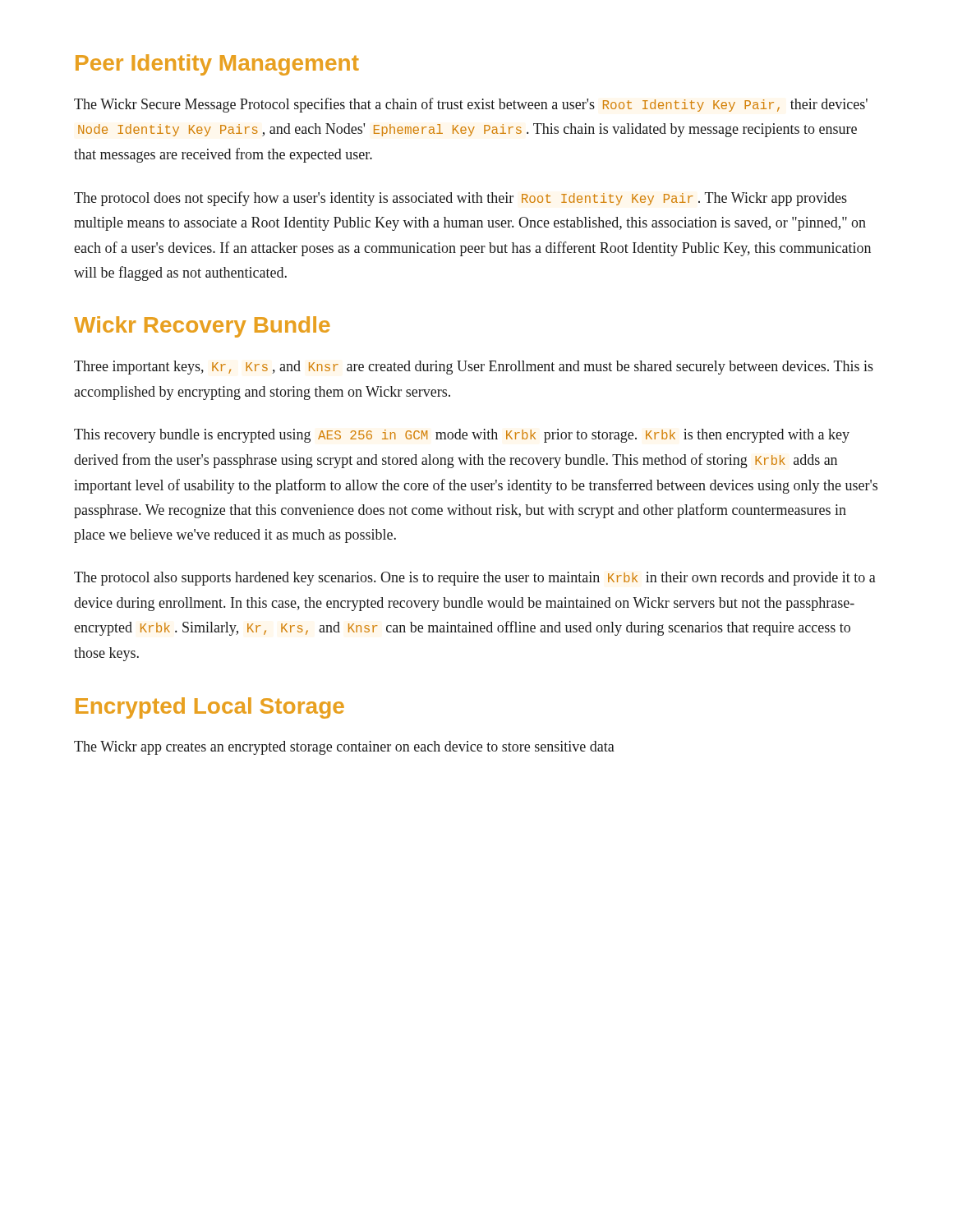
Task: Find the text block that reads "The Wickr app creates an encrypted"
Action: click(344, 747)
